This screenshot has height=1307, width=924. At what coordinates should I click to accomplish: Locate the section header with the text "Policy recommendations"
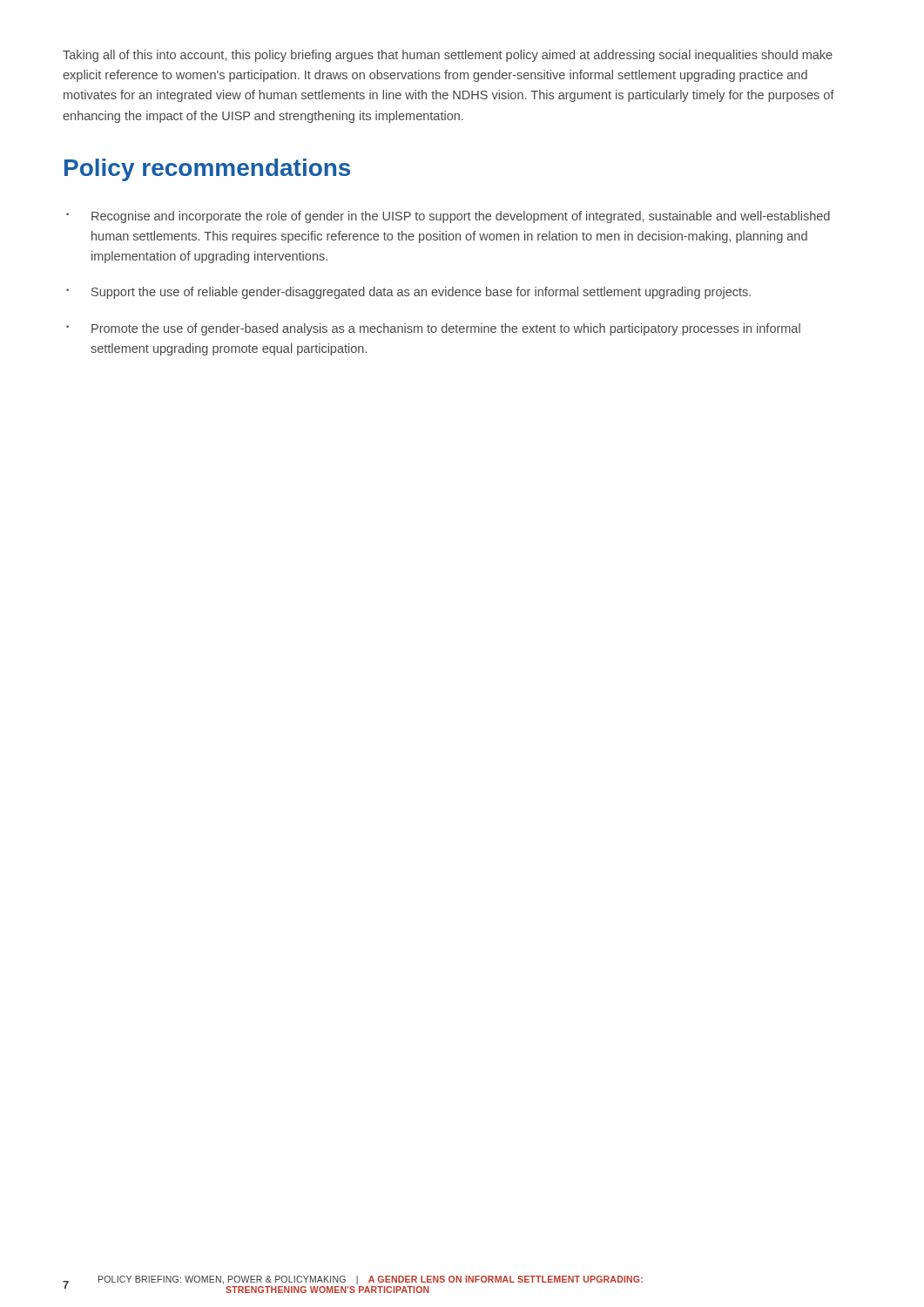click(x=207, y=167)
